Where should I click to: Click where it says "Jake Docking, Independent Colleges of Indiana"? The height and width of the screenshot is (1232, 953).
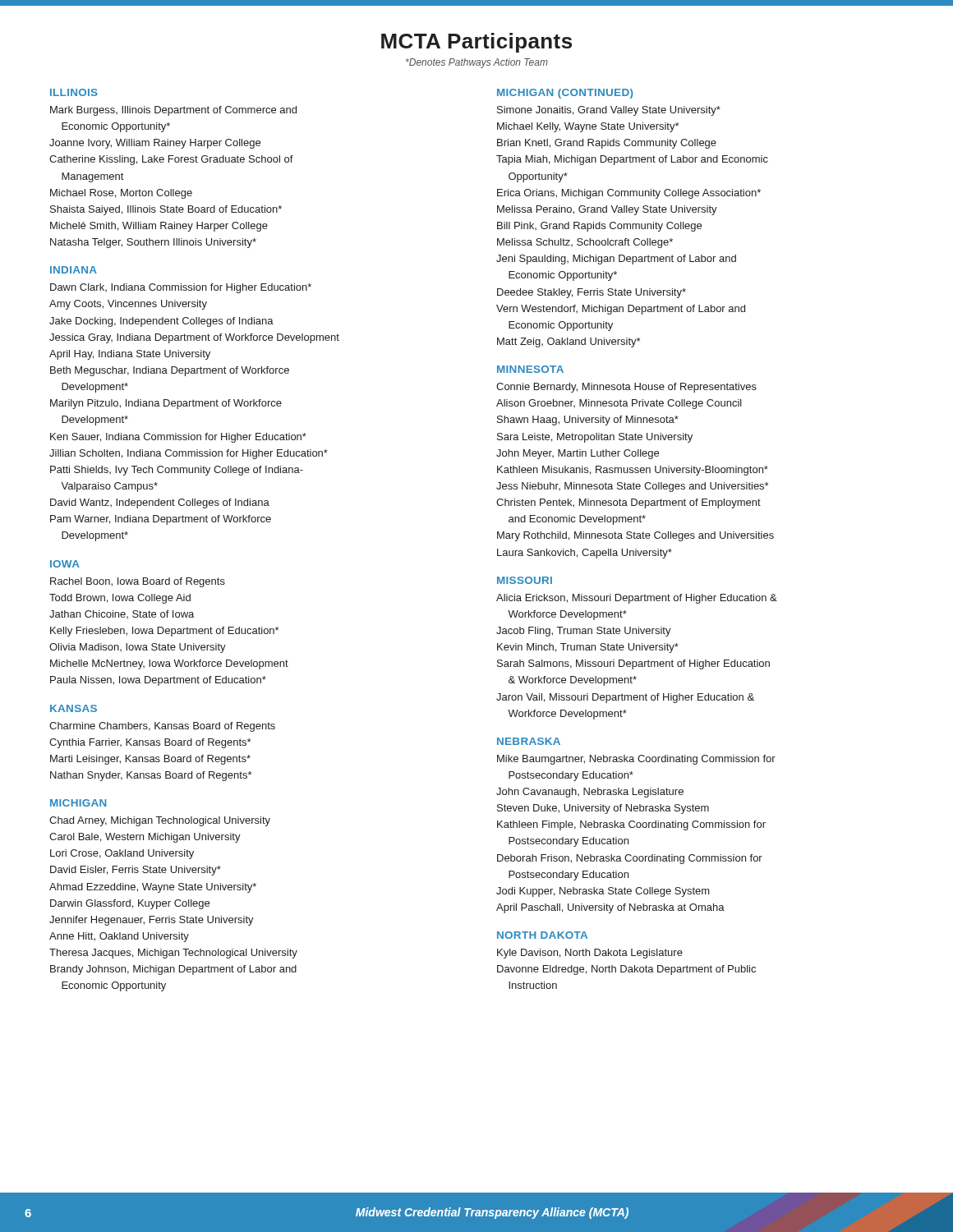pyautogui.click(x=161, y=320)
